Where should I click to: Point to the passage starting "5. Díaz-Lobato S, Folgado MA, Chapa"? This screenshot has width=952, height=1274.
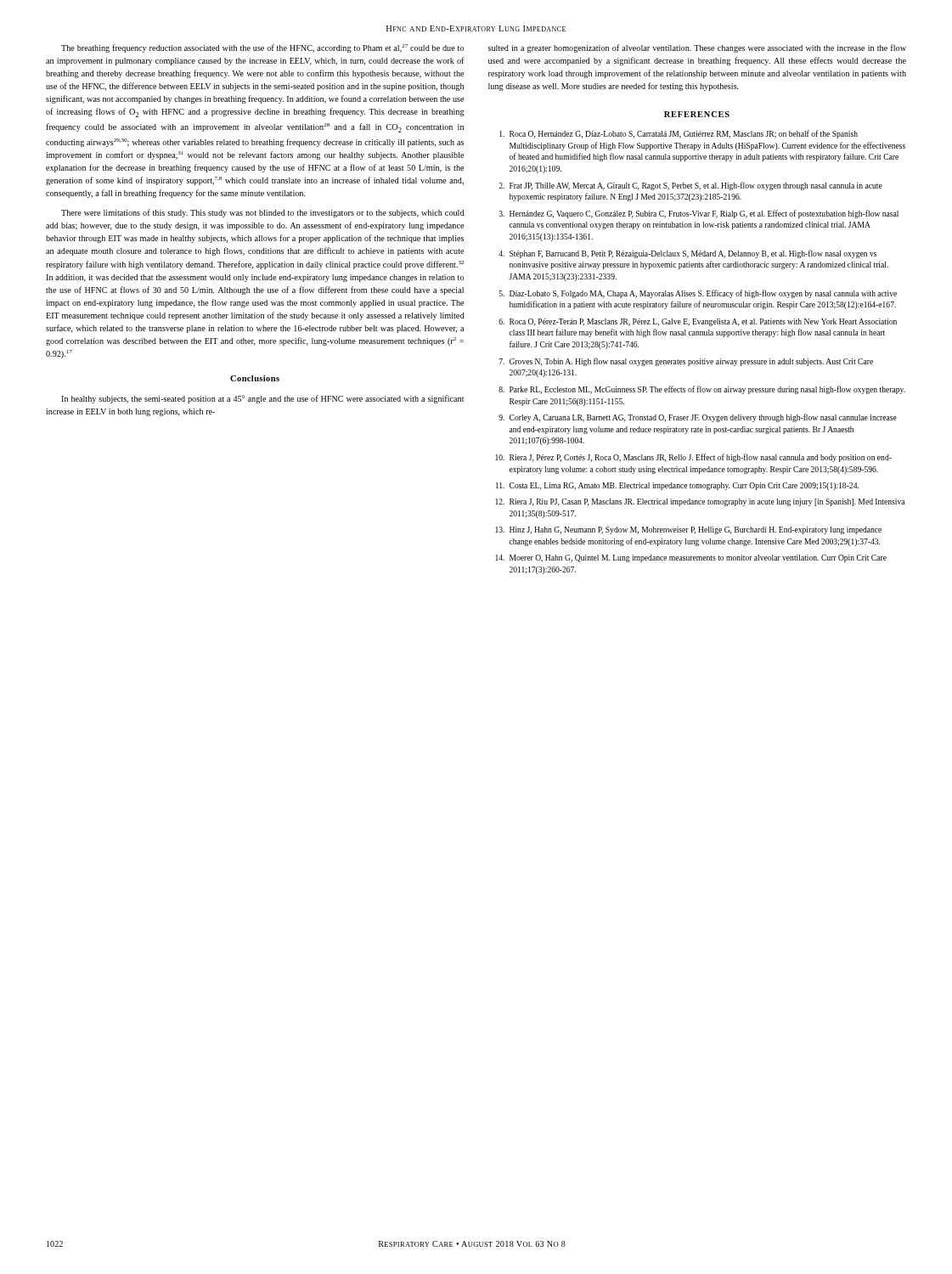tap(697, 299)
